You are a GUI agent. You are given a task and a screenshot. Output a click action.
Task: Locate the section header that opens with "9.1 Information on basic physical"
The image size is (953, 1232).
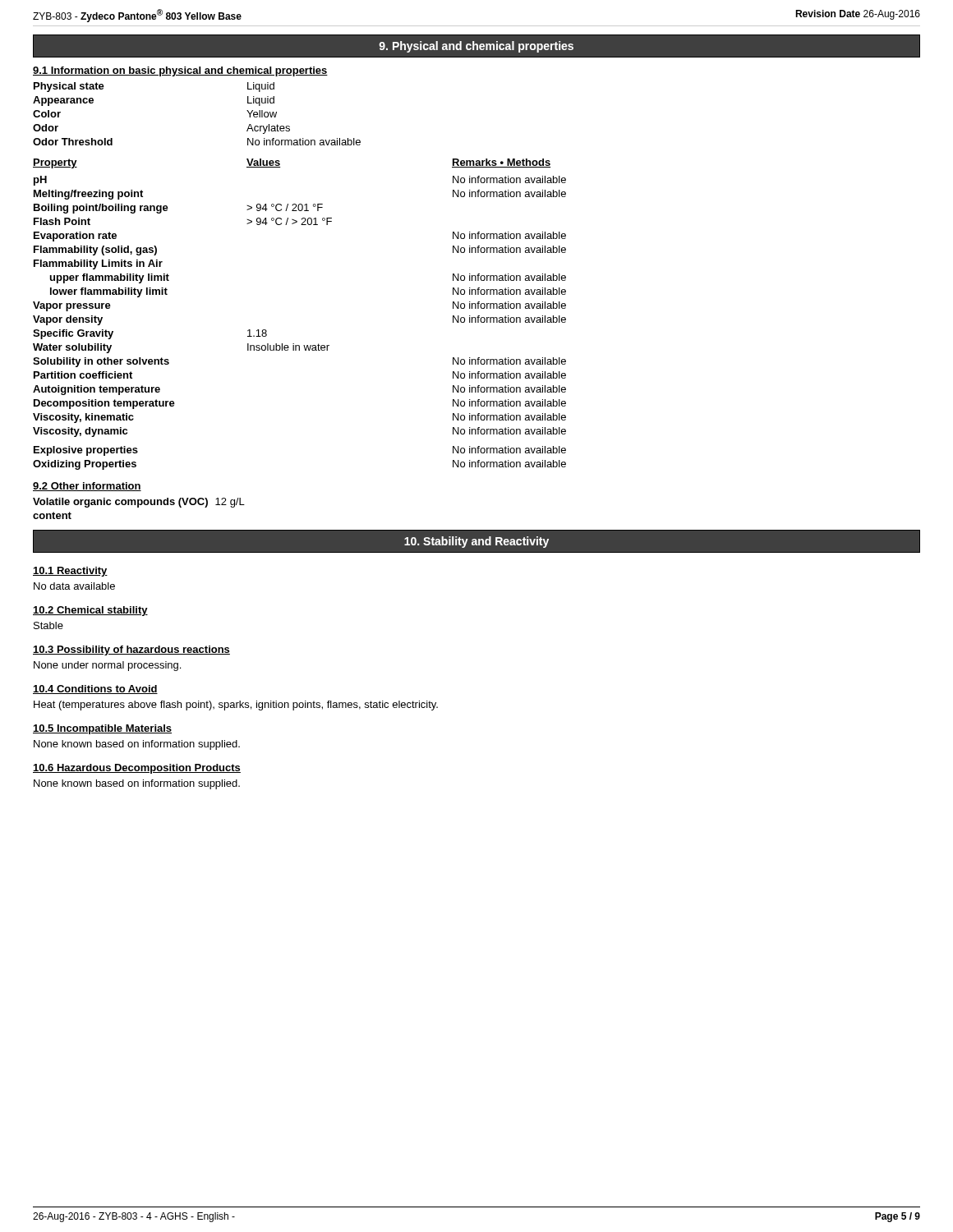tap(180, 70)
